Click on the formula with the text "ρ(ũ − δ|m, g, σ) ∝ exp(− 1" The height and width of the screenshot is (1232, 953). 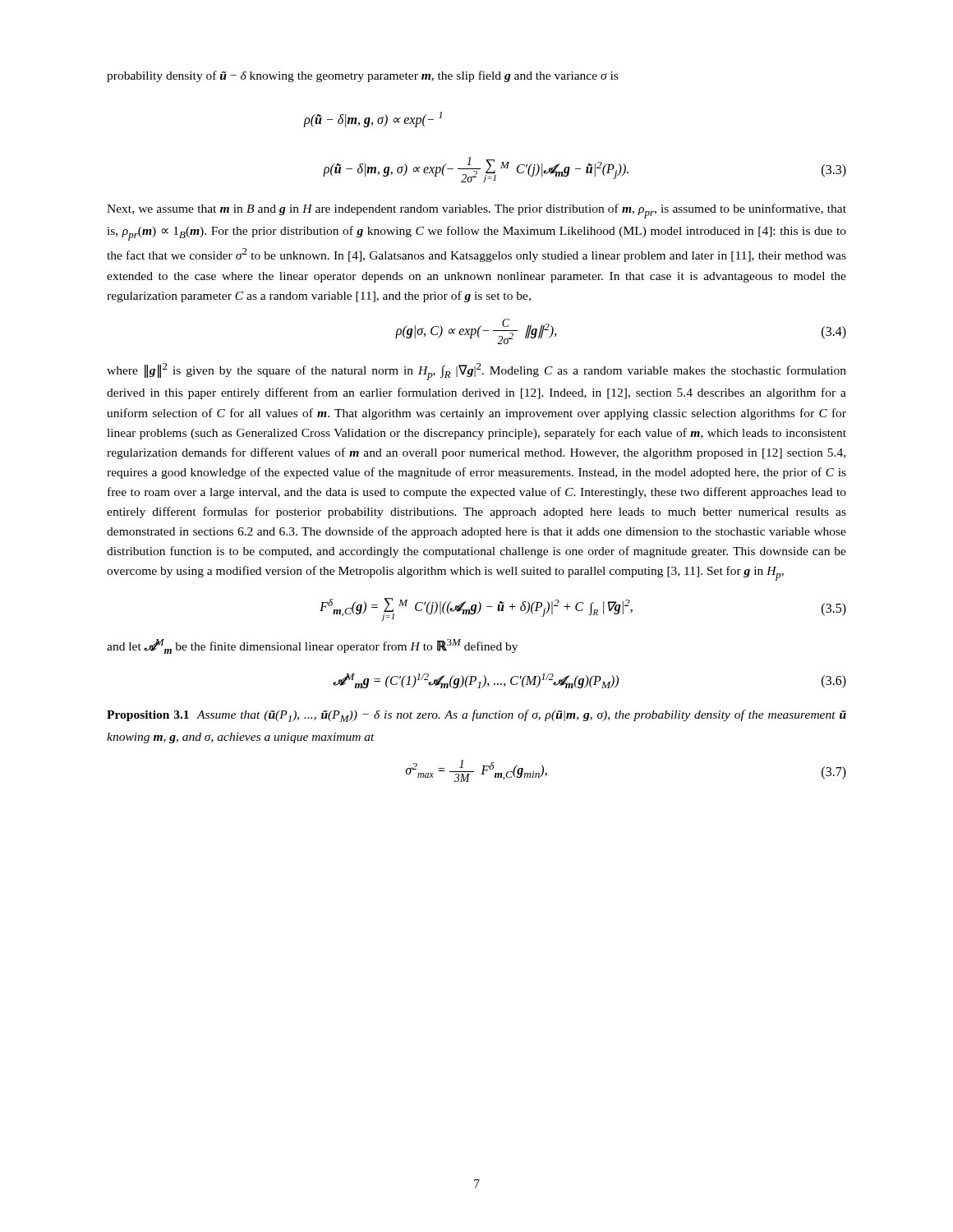coord(373,120)
